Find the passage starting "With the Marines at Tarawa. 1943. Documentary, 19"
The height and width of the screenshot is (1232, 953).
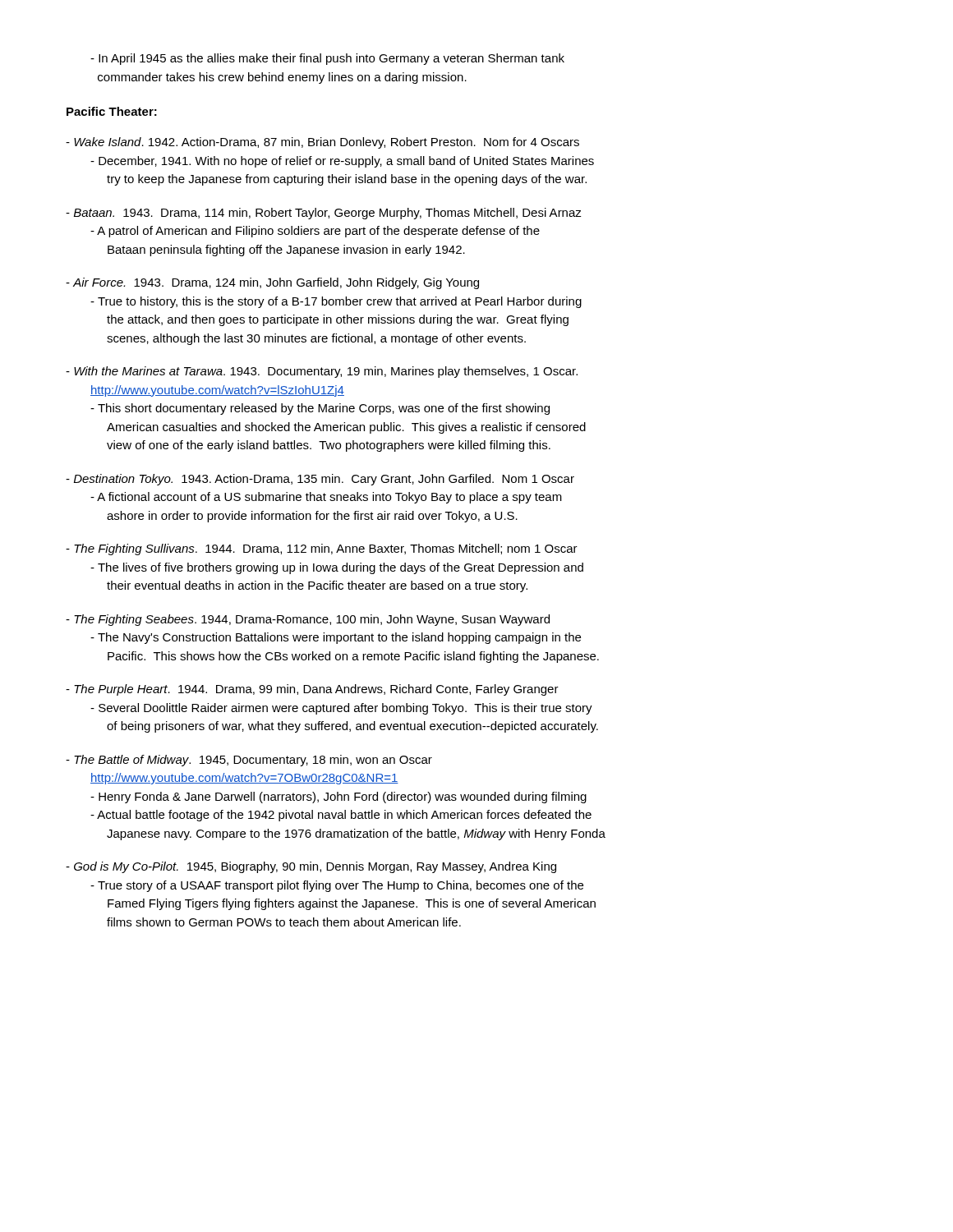[x=326, y=408]
